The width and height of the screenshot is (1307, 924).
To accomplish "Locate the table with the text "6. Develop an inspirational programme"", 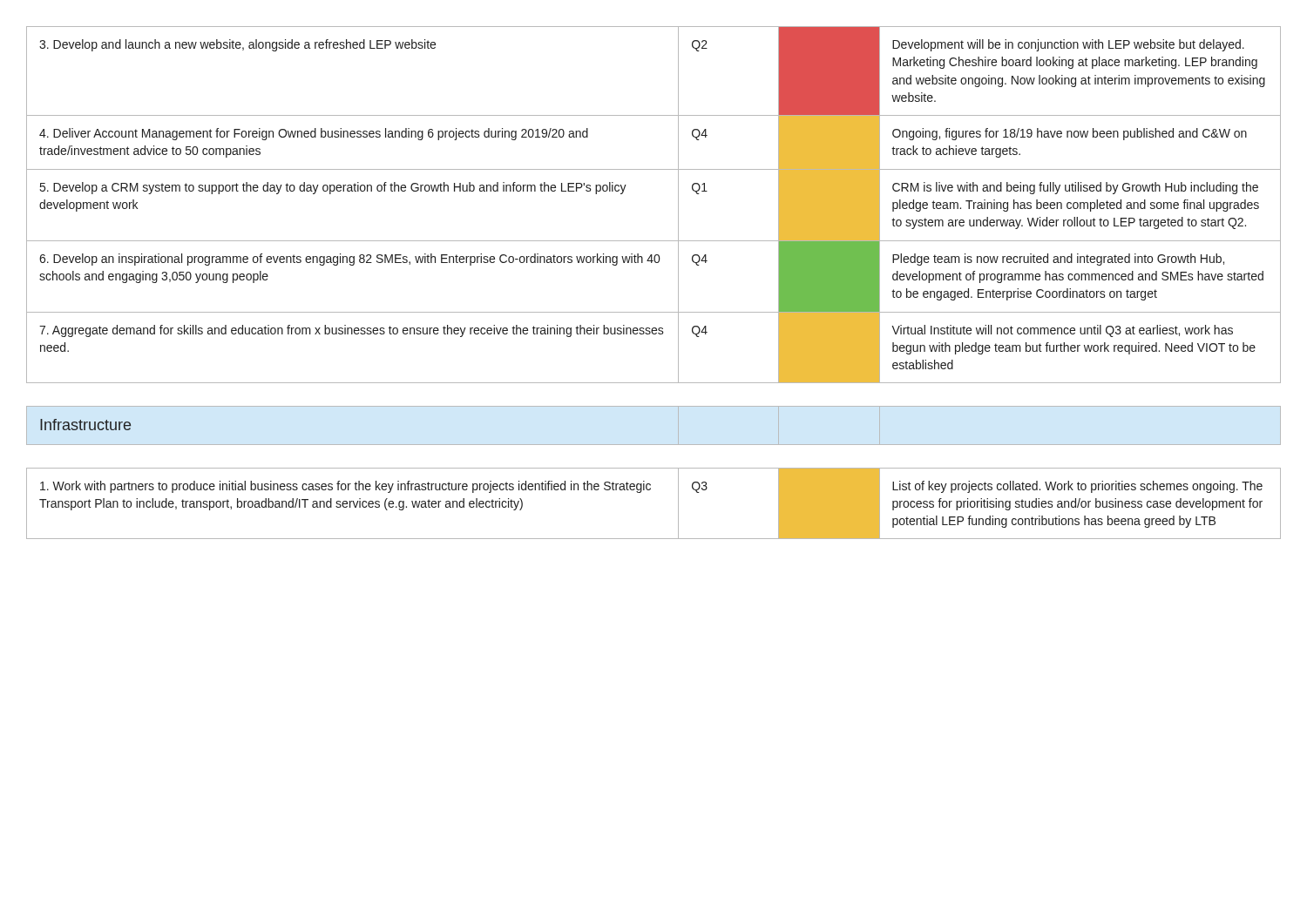I will 654,283.
